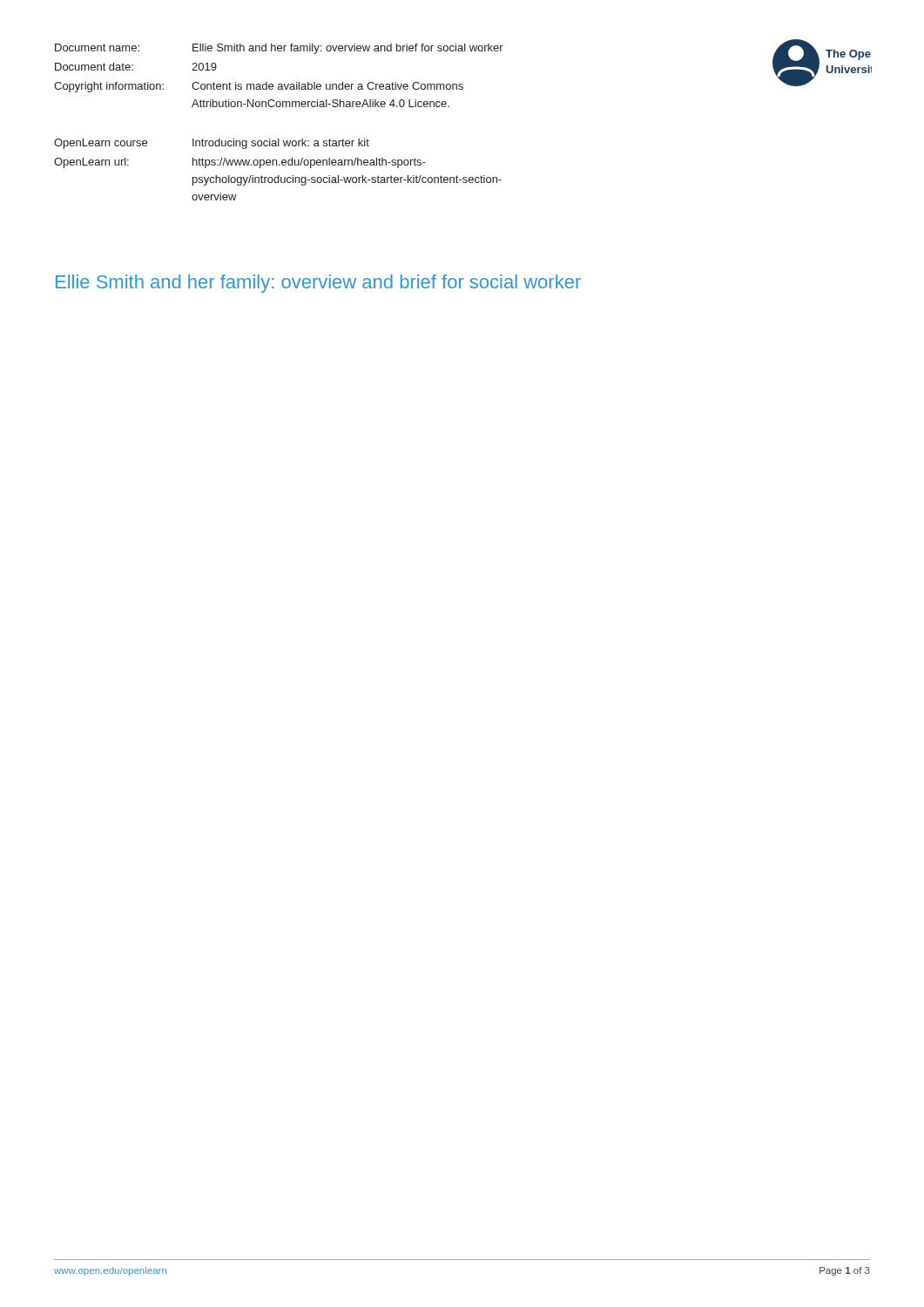Locate the table with the text "Document date:"
This screenshot has width=924, height=1307.
(x=446, y=123)
